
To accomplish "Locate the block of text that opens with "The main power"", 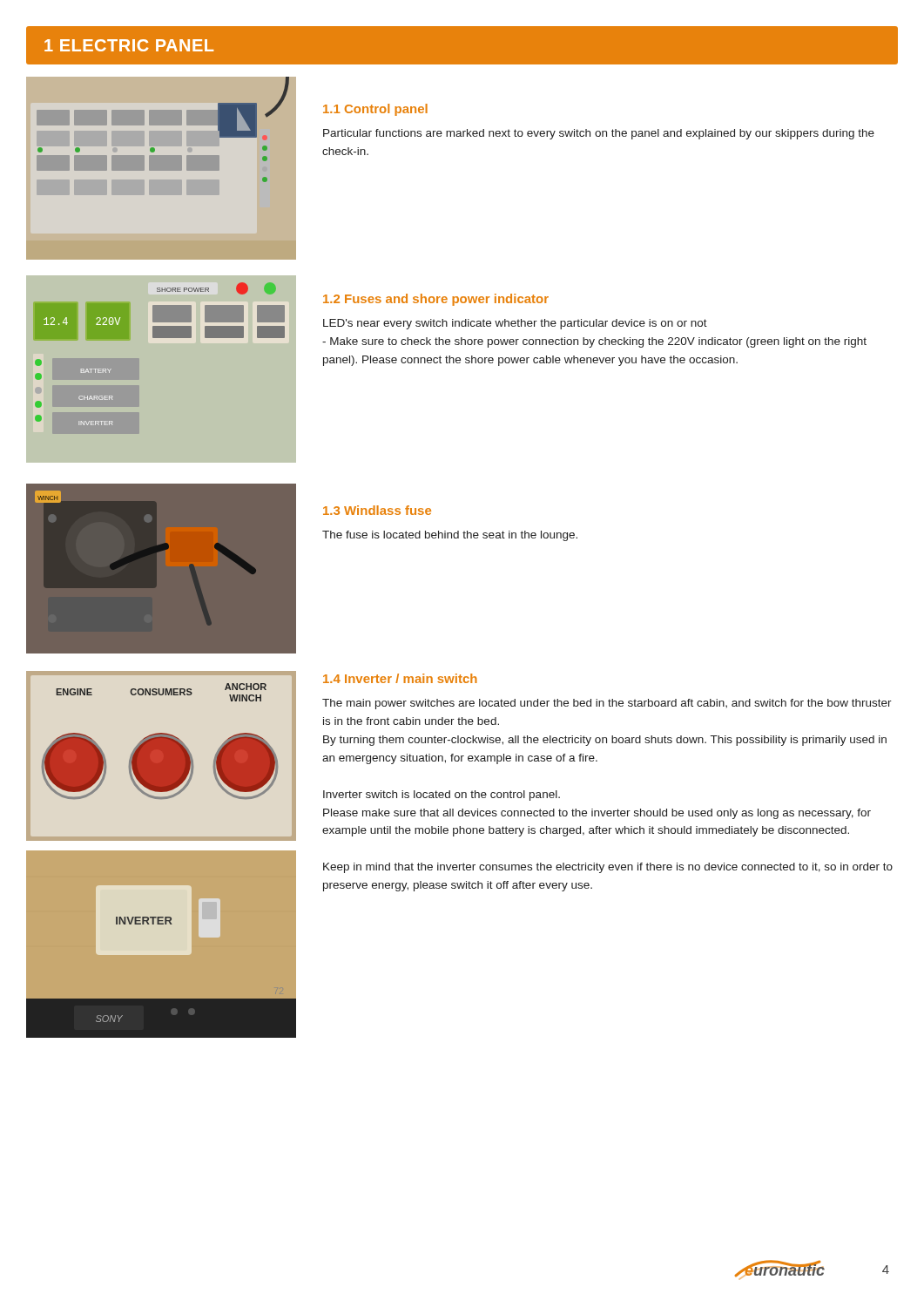I will (607, 704).
